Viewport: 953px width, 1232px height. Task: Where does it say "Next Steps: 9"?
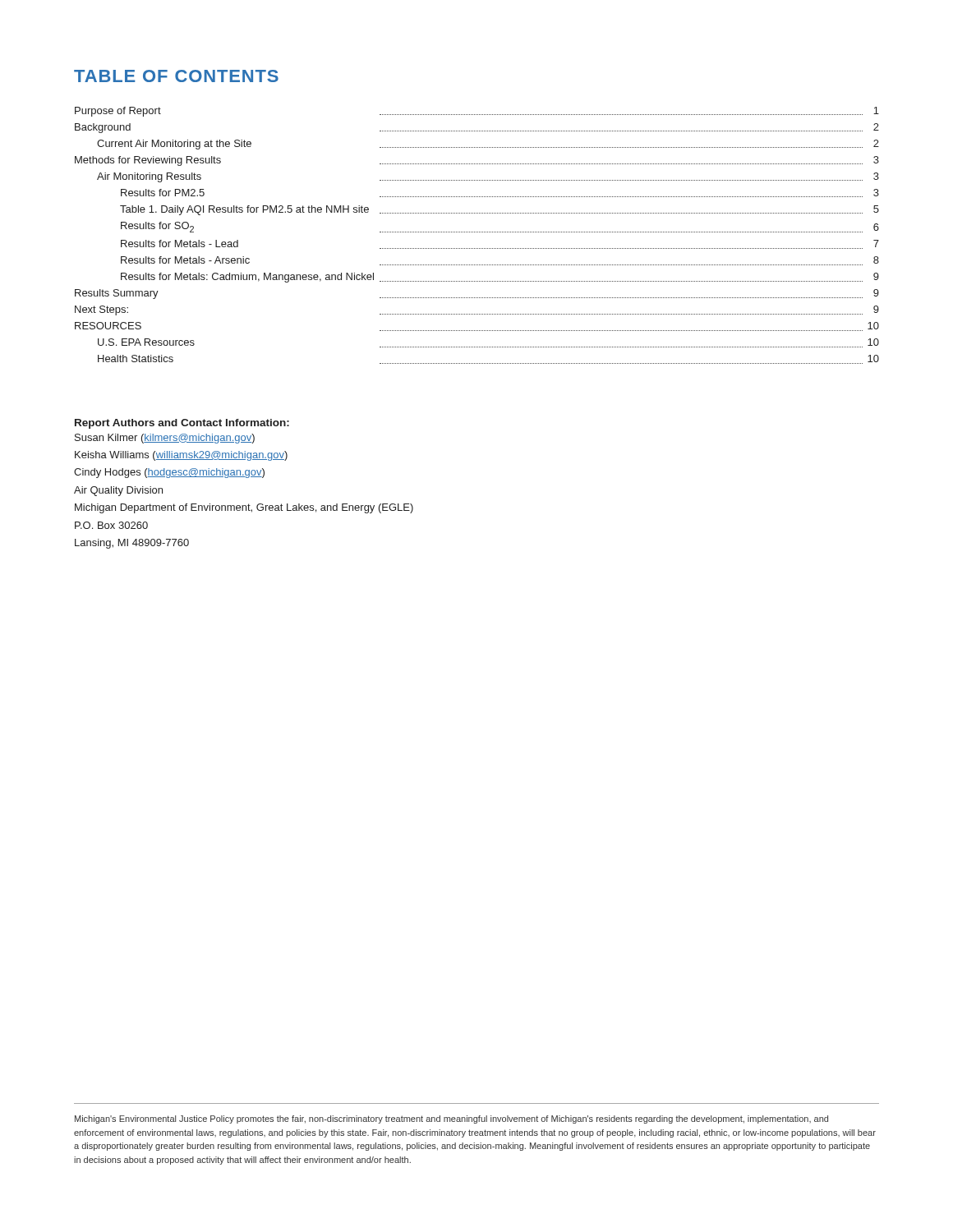pos(476,309)
